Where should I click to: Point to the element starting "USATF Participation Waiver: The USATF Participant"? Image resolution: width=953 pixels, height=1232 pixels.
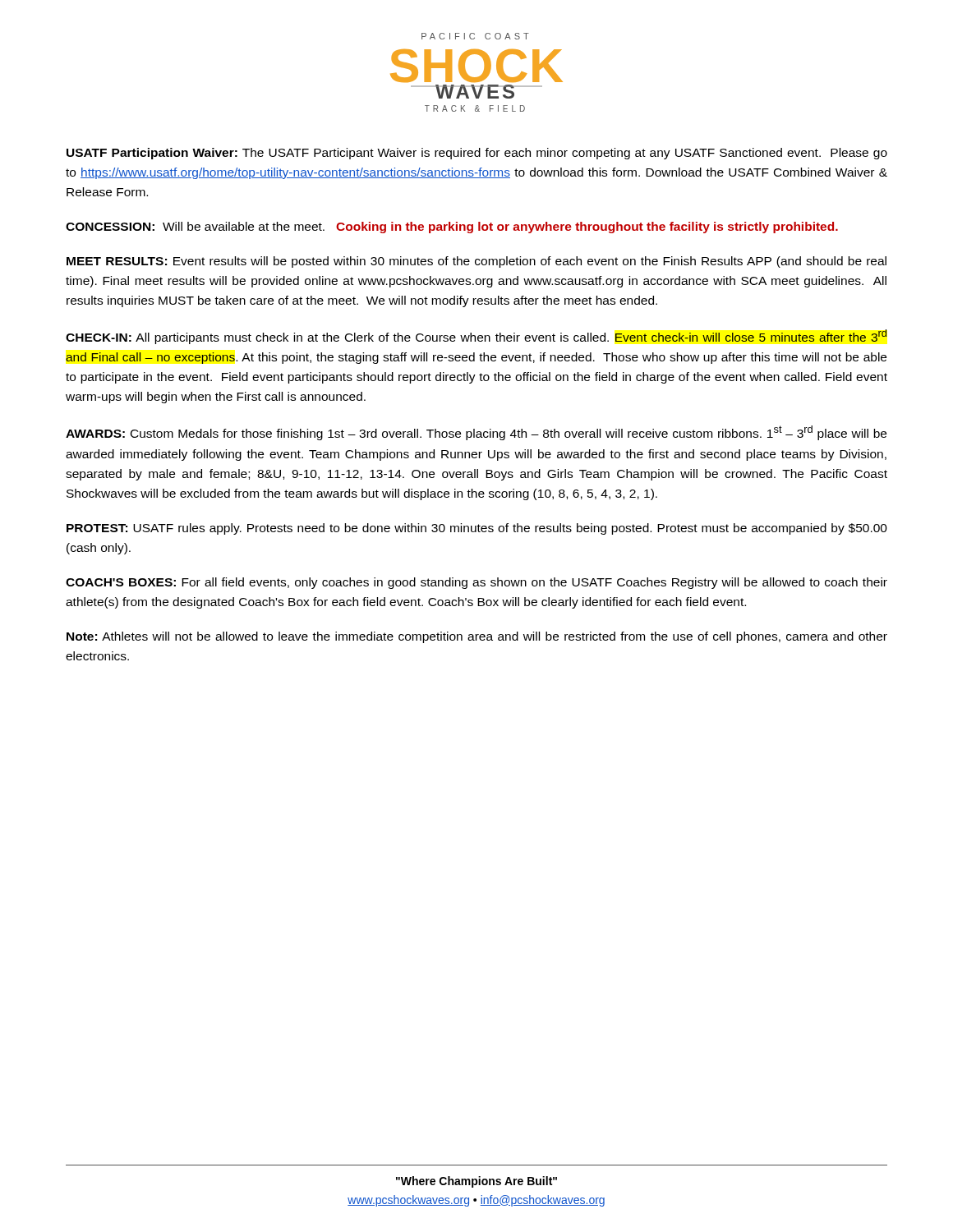[476, 172]
